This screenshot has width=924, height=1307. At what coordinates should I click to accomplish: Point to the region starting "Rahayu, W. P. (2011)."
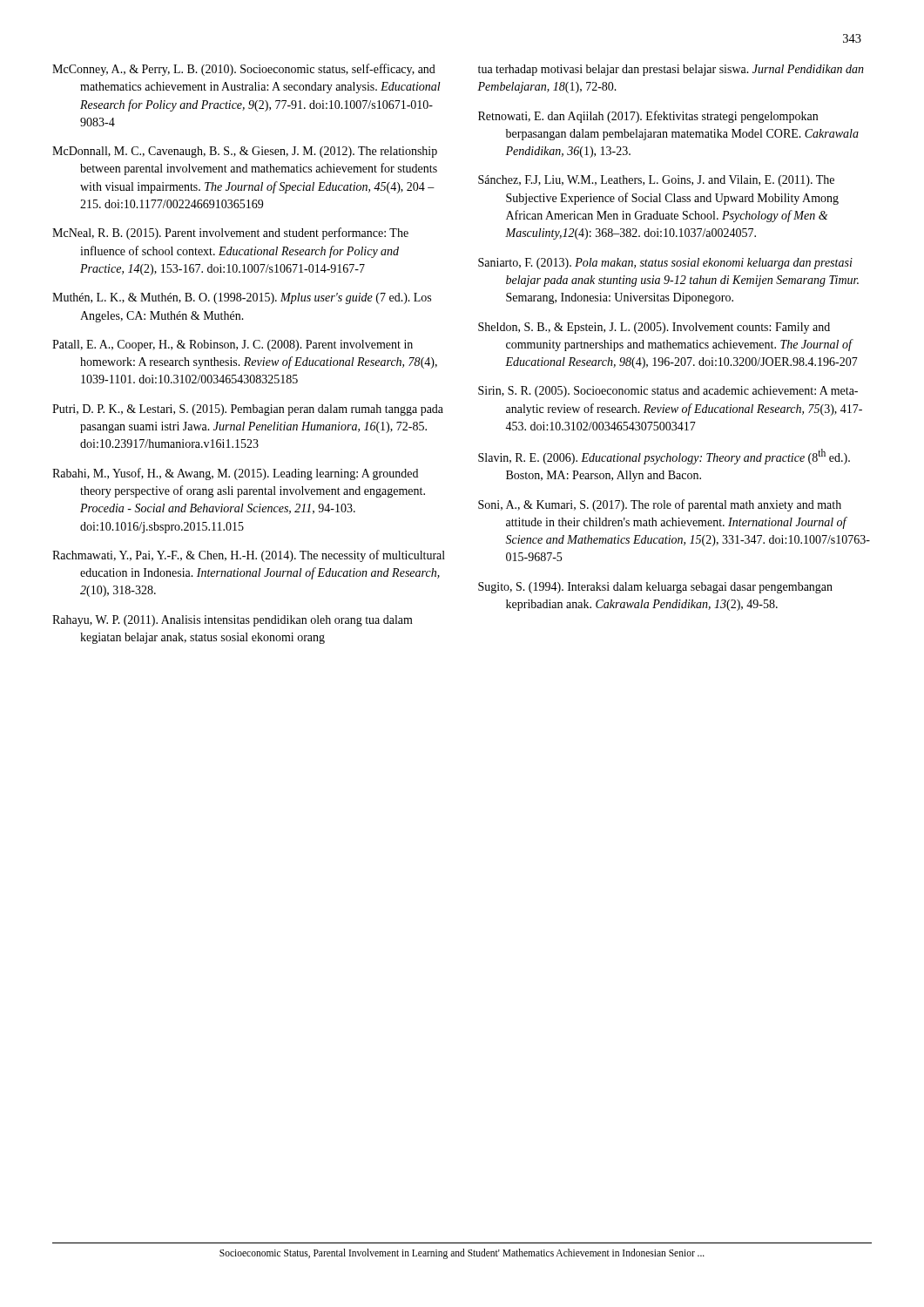coord(233,629)
